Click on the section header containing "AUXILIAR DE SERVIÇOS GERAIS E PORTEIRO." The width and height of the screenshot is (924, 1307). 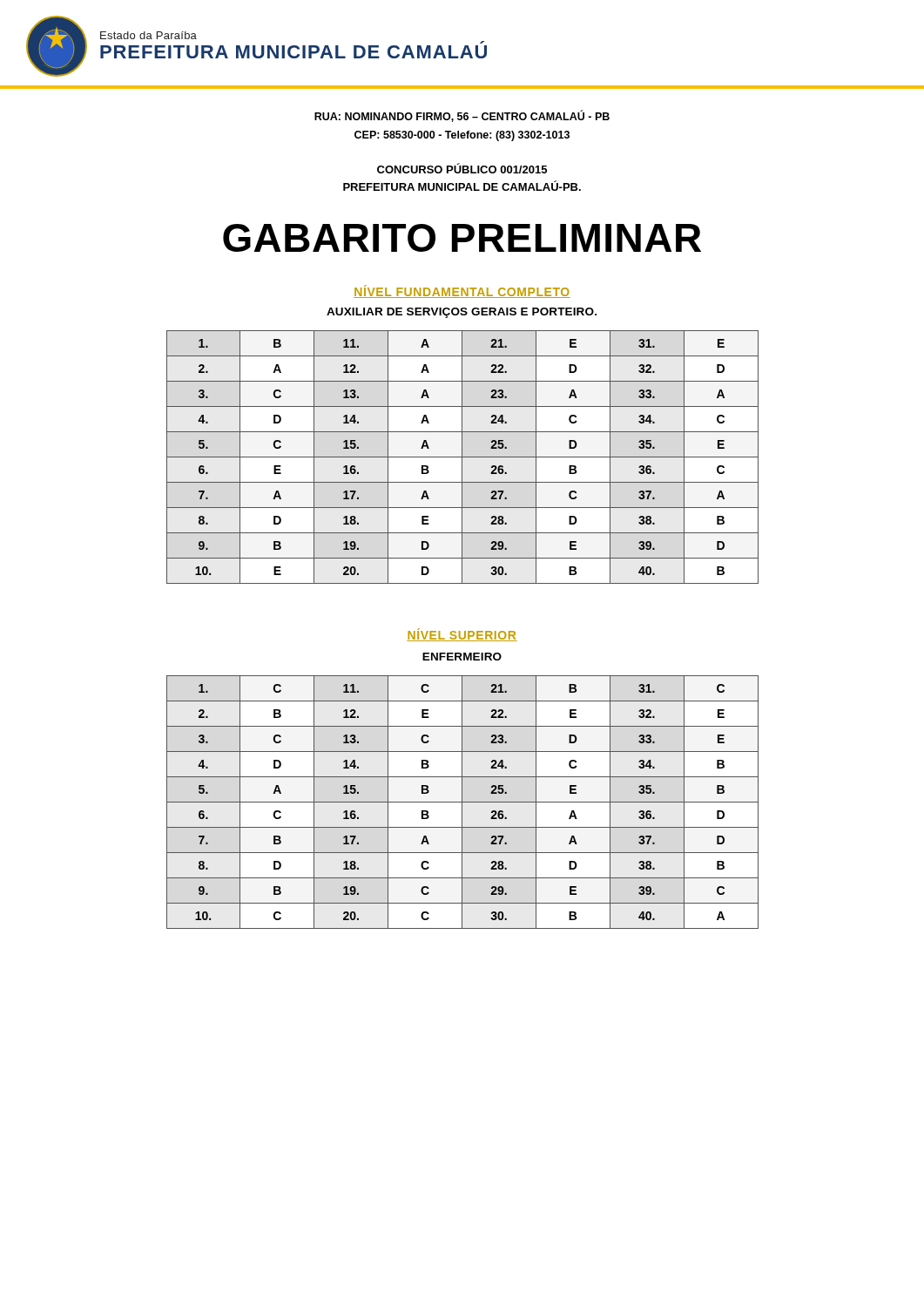point(462,312)
